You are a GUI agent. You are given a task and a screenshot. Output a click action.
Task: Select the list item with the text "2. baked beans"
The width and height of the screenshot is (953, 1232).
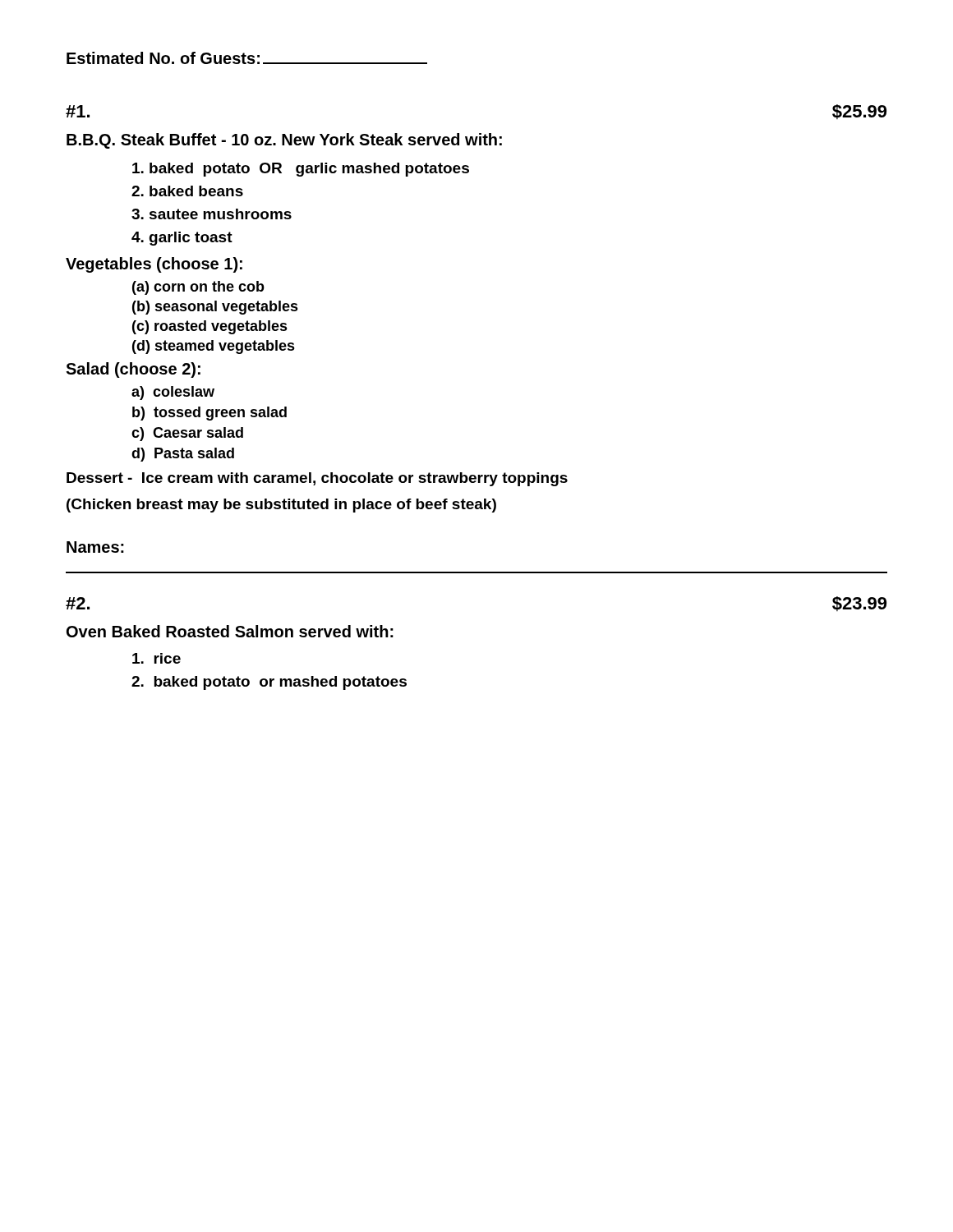pyautogui.click(x=187, y=191)
